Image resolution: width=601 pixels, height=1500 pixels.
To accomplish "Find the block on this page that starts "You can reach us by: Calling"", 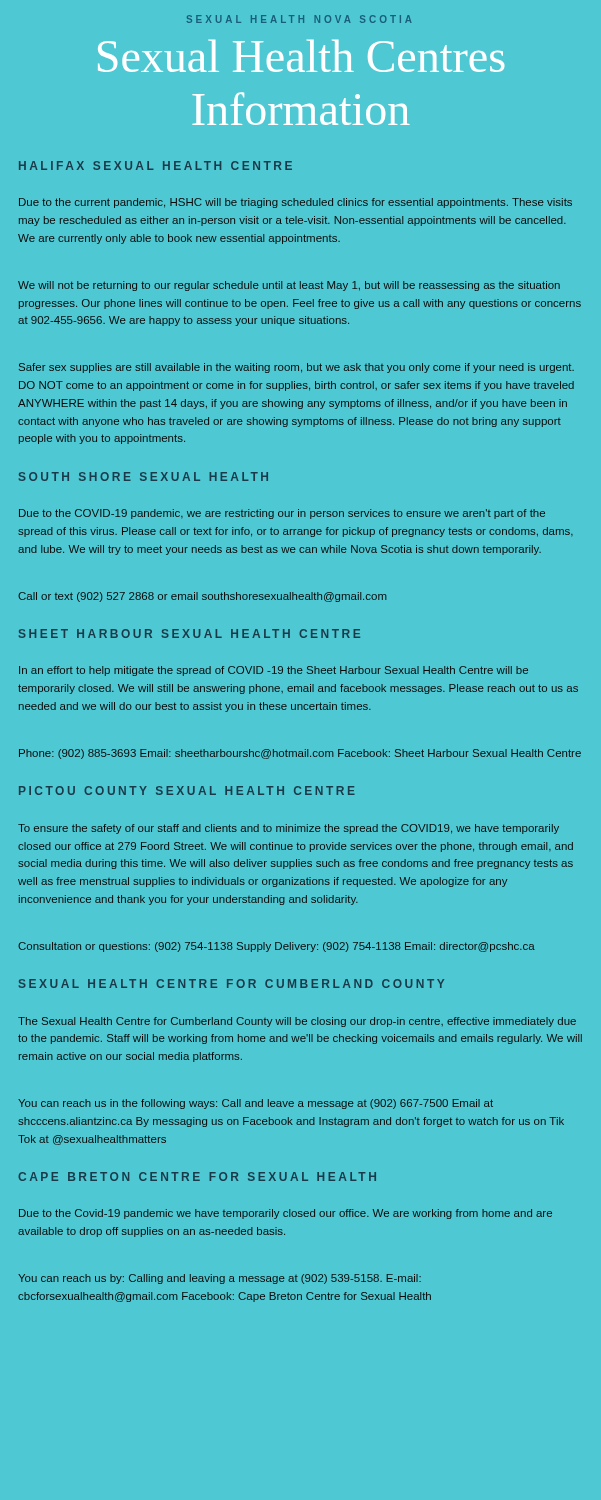I will tap(300, 1288).
